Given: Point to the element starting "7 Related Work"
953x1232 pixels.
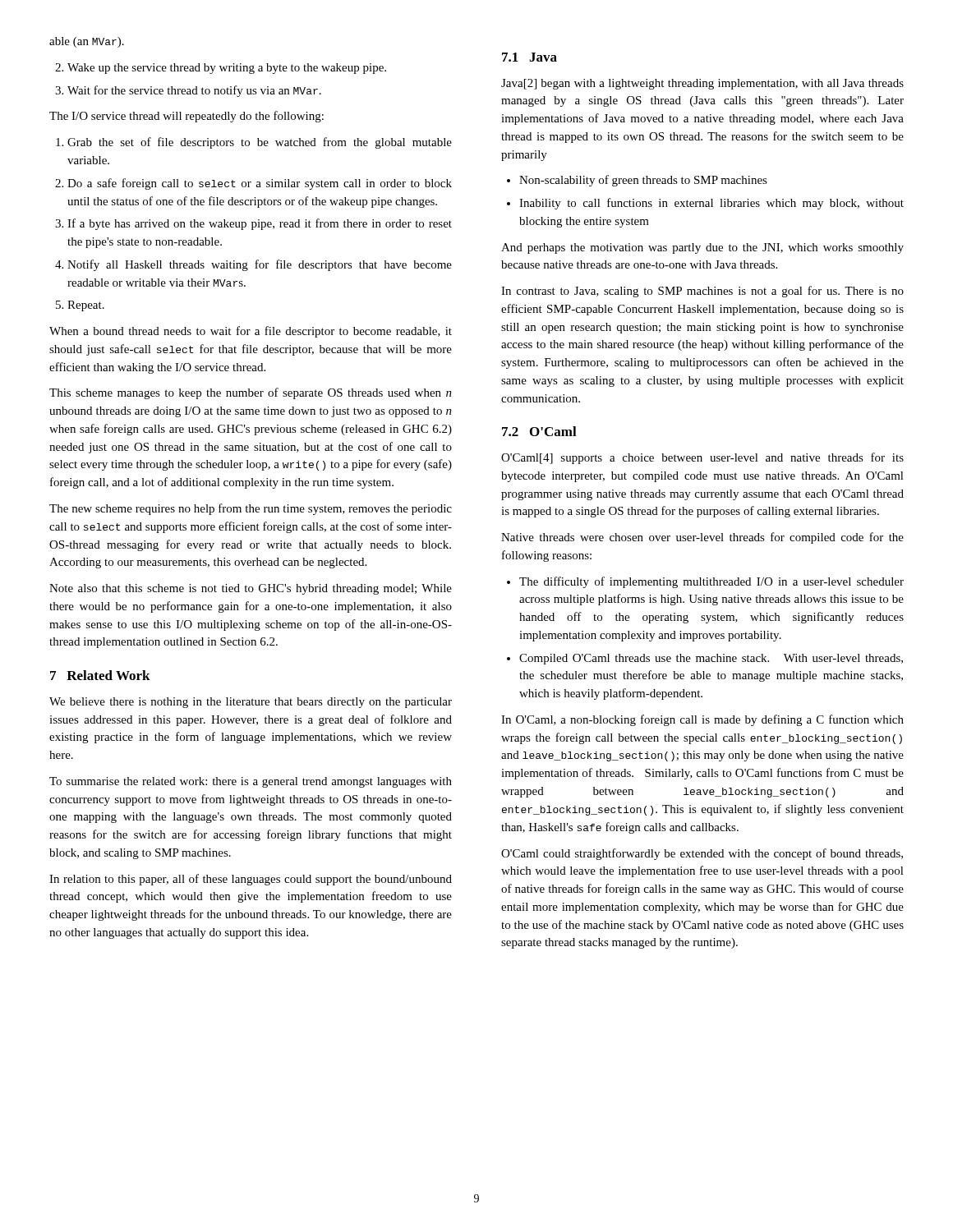Looking at the screenshot, I should (100, 675).
